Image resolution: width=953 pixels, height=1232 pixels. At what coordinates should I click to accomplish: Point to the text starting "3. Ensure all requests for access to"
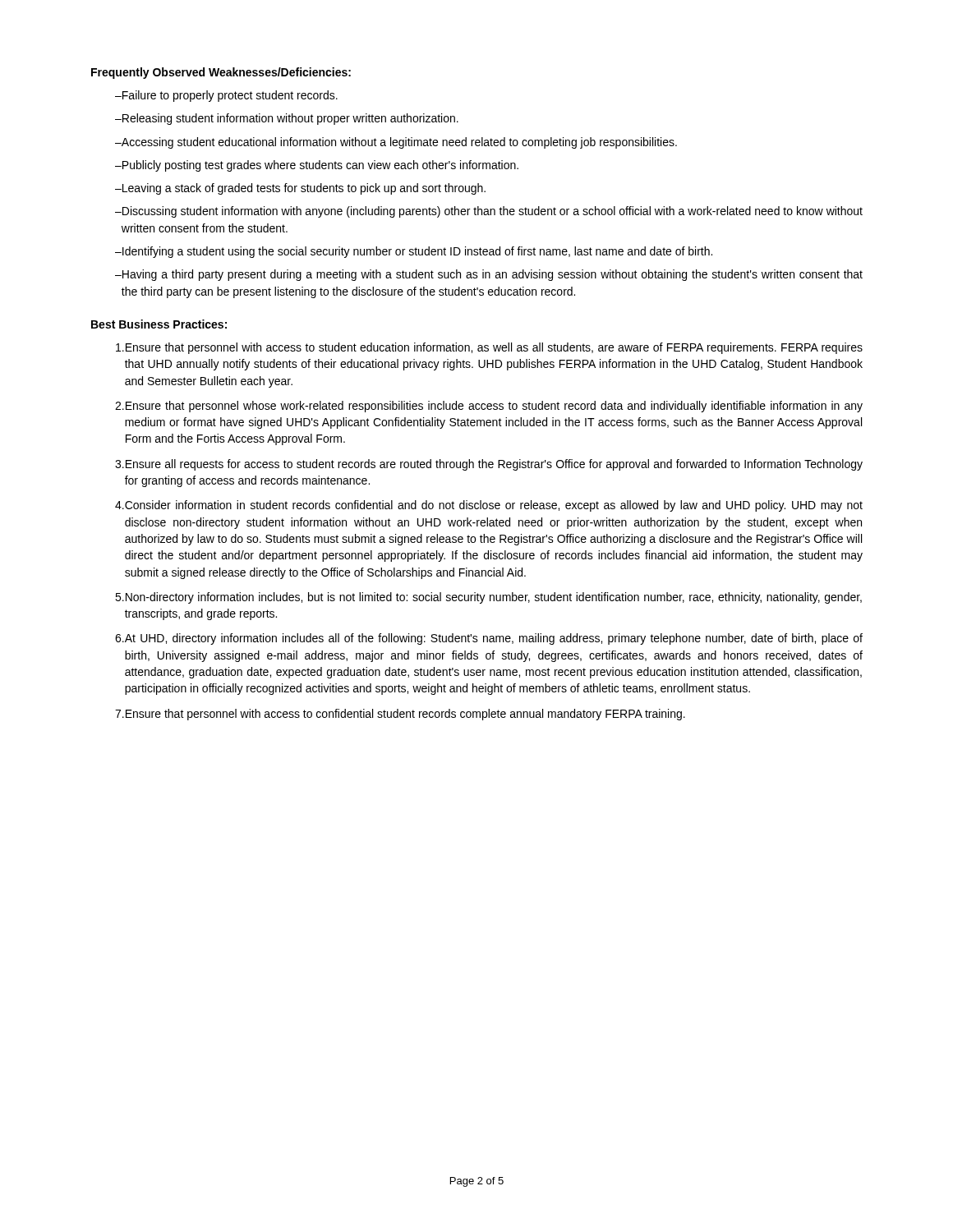coord(476,472)
